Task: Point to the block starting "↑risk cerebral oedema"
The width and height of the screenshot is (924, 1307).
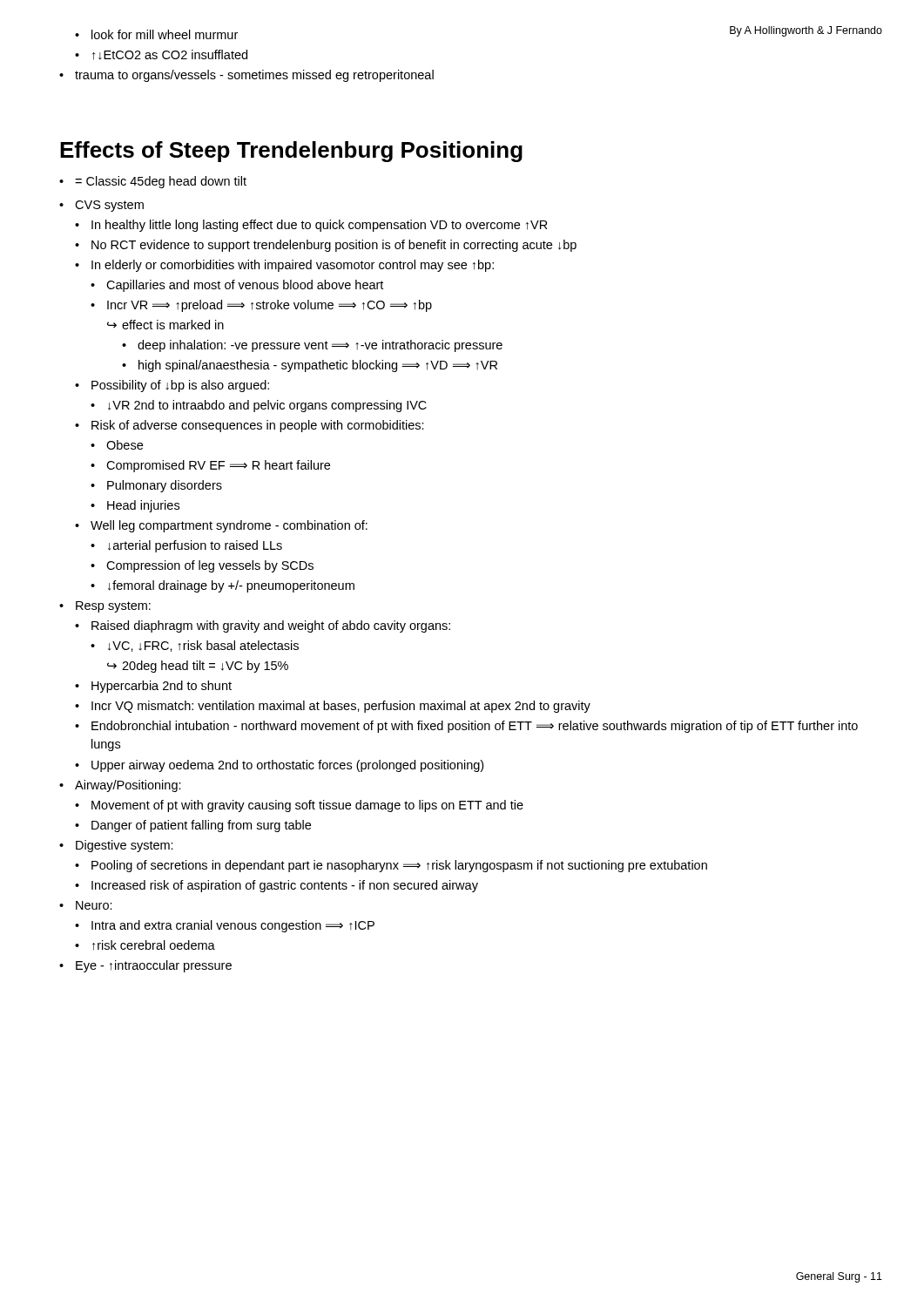Action: [153, 945]
